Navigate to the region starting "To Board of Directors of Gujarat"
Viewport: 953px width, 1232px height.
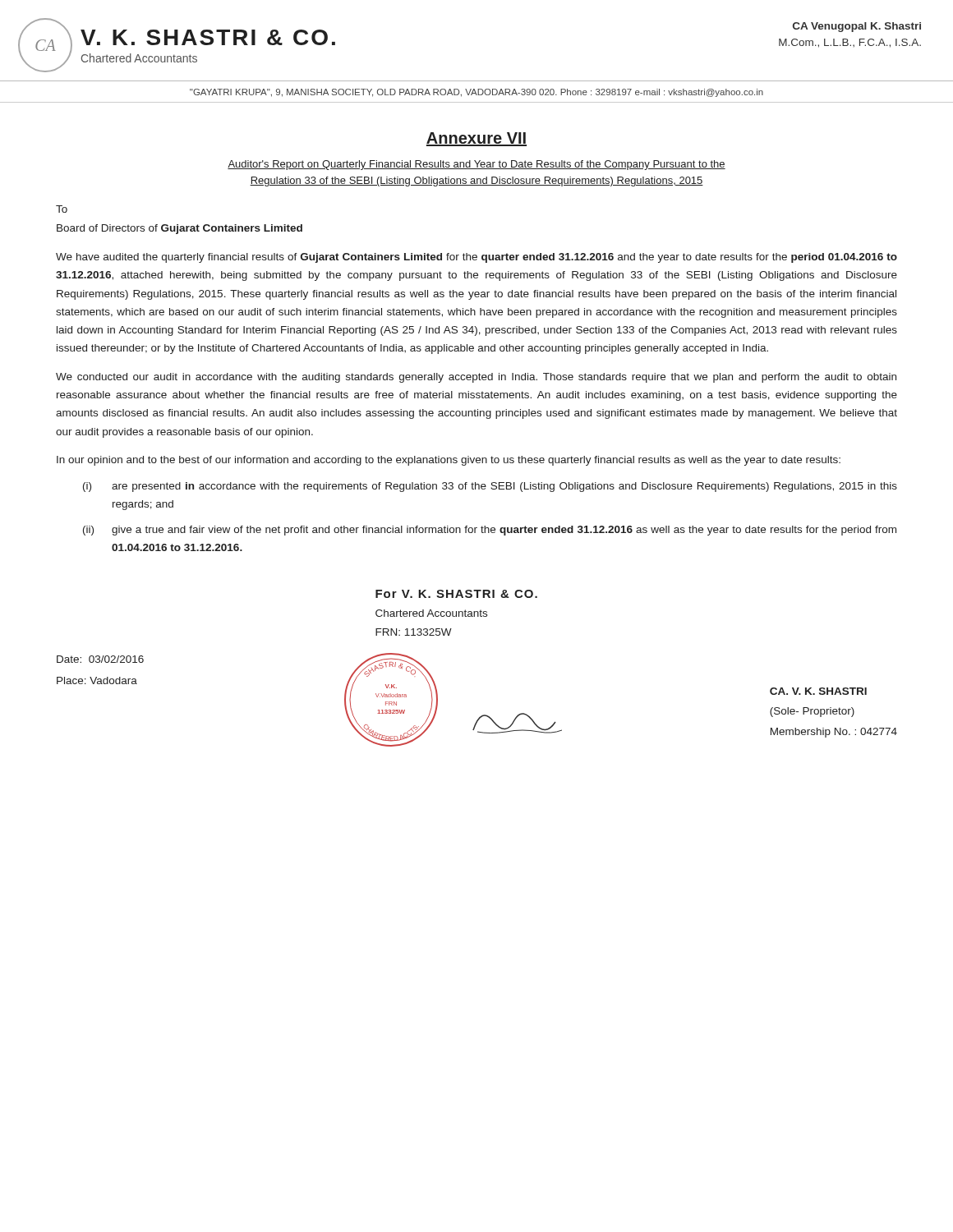179,219
